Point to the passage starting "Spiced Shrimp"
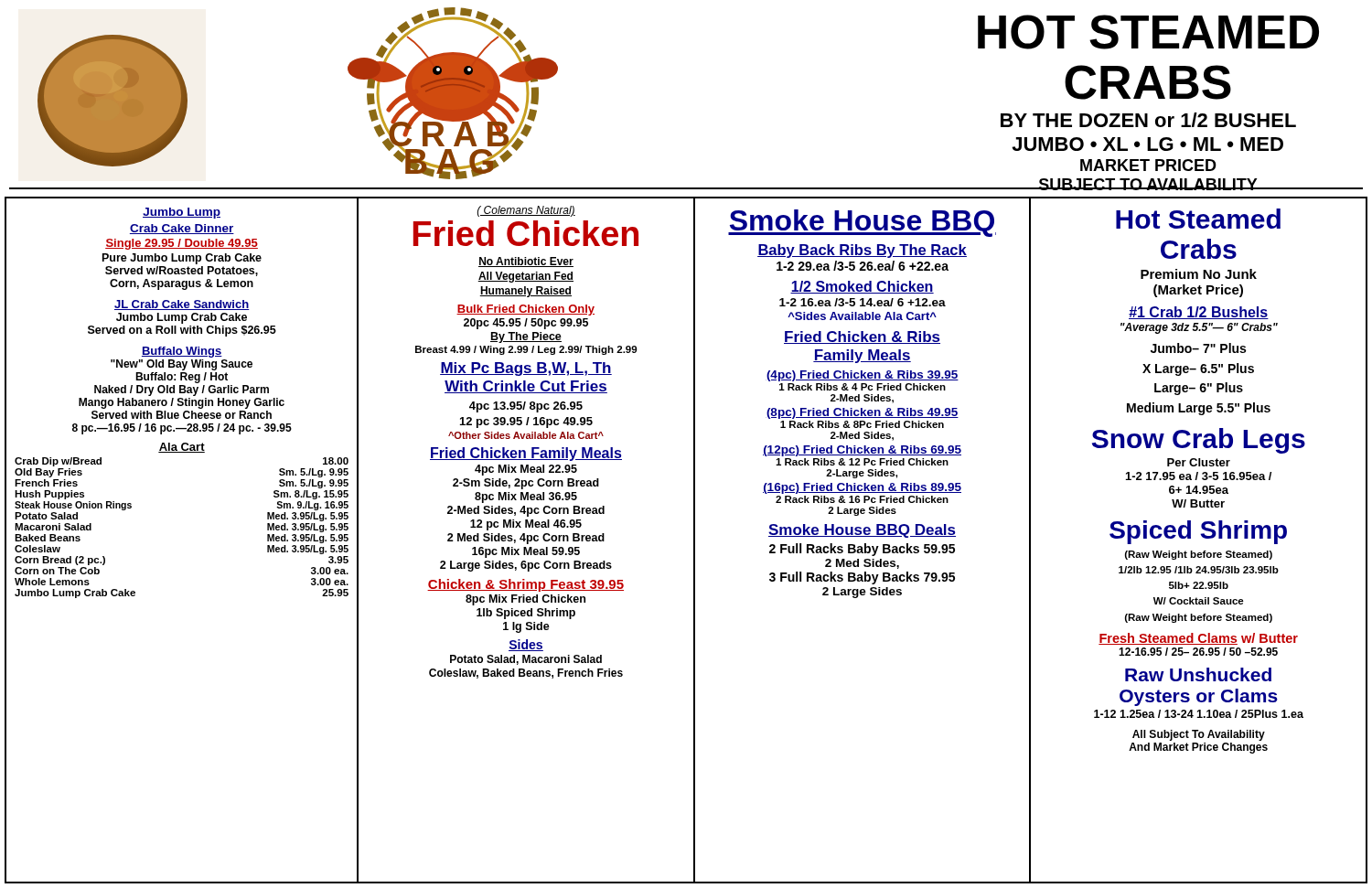Screen dimensions: 888x1372 [x=1198, y=530]
